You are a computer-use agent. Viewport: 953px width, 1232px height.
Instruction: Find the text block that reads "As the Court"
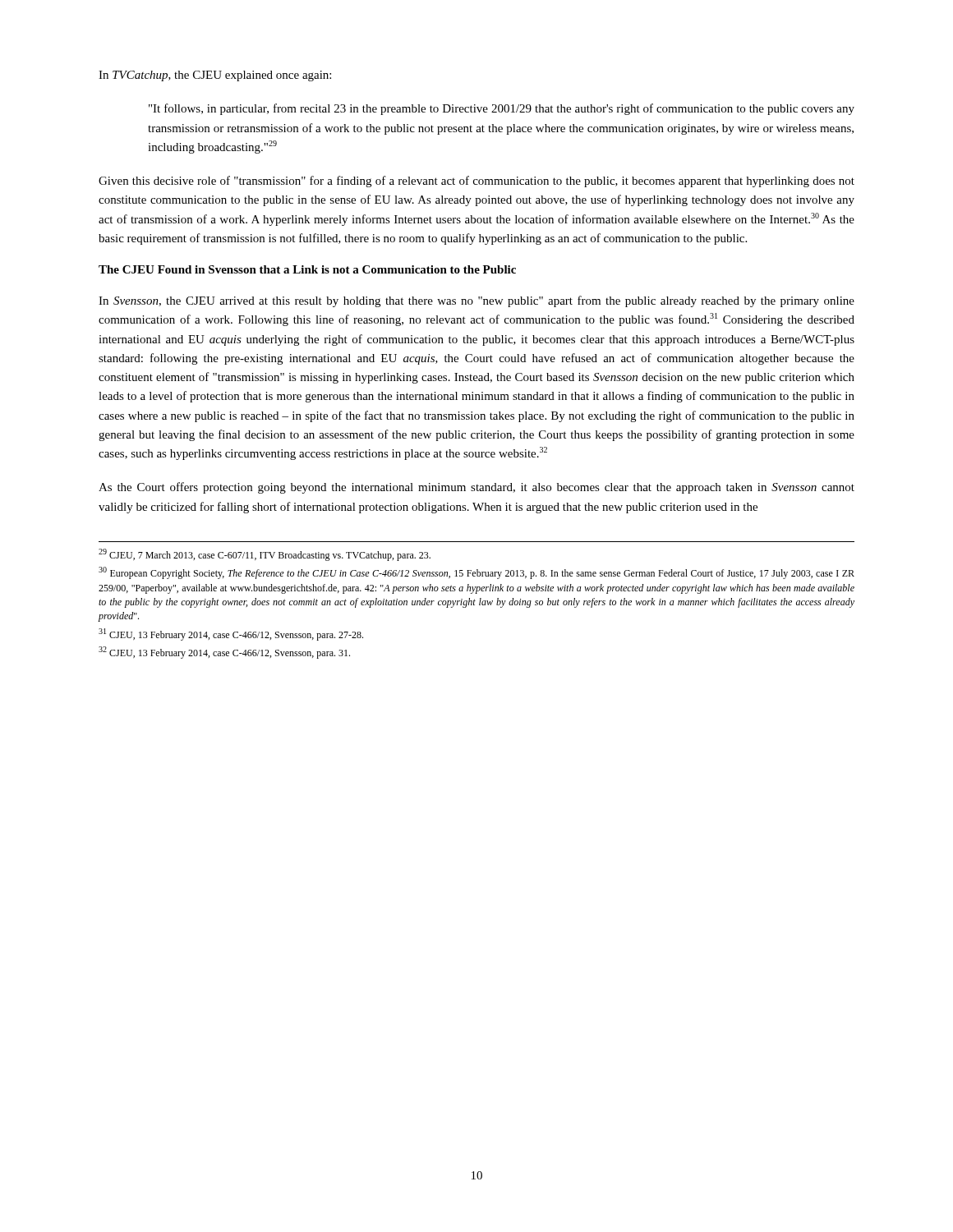476,497
